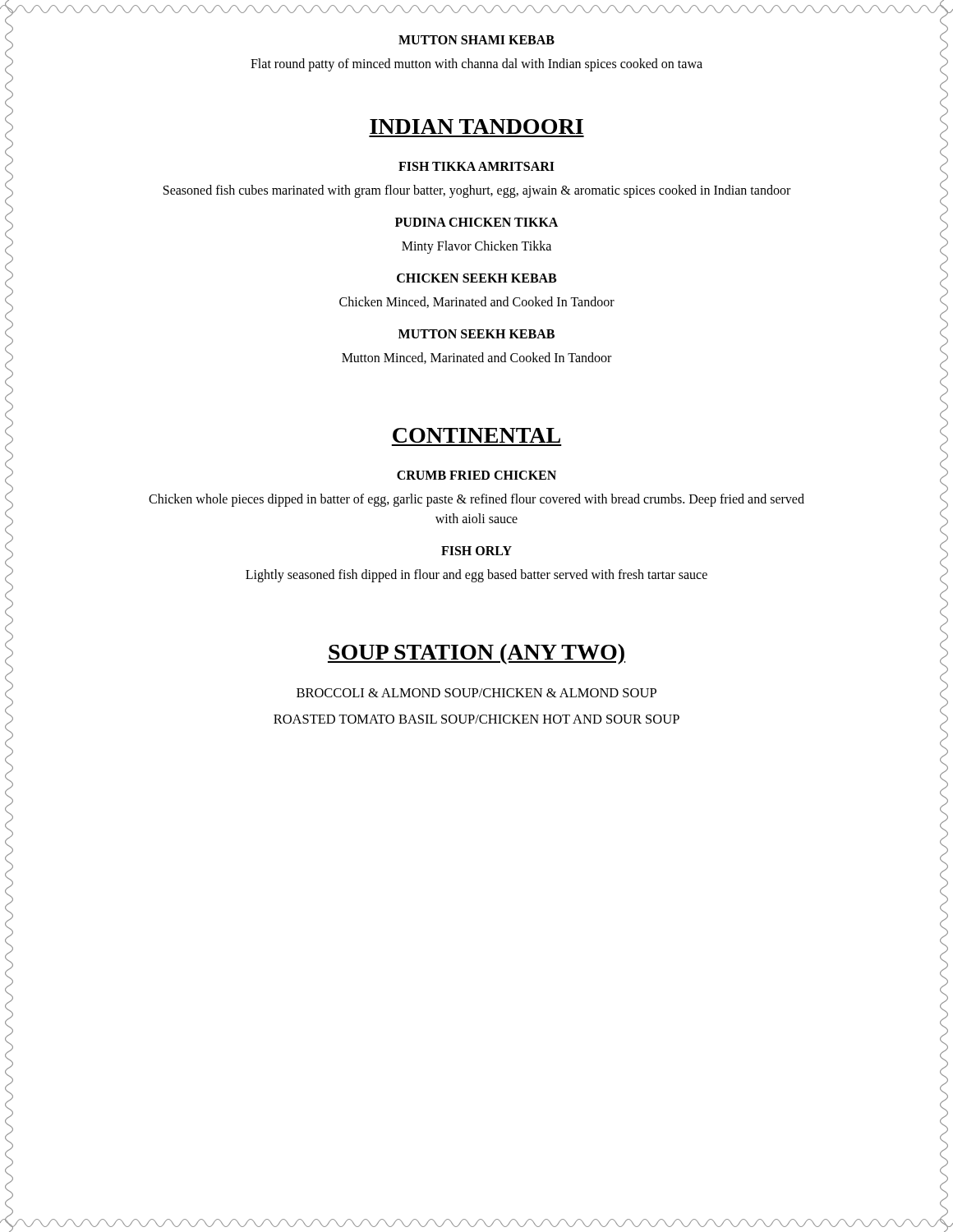Find the text block that says "Mutton Minced, Marinated"
Viewport: 953px width, 1232px height.
476,358
